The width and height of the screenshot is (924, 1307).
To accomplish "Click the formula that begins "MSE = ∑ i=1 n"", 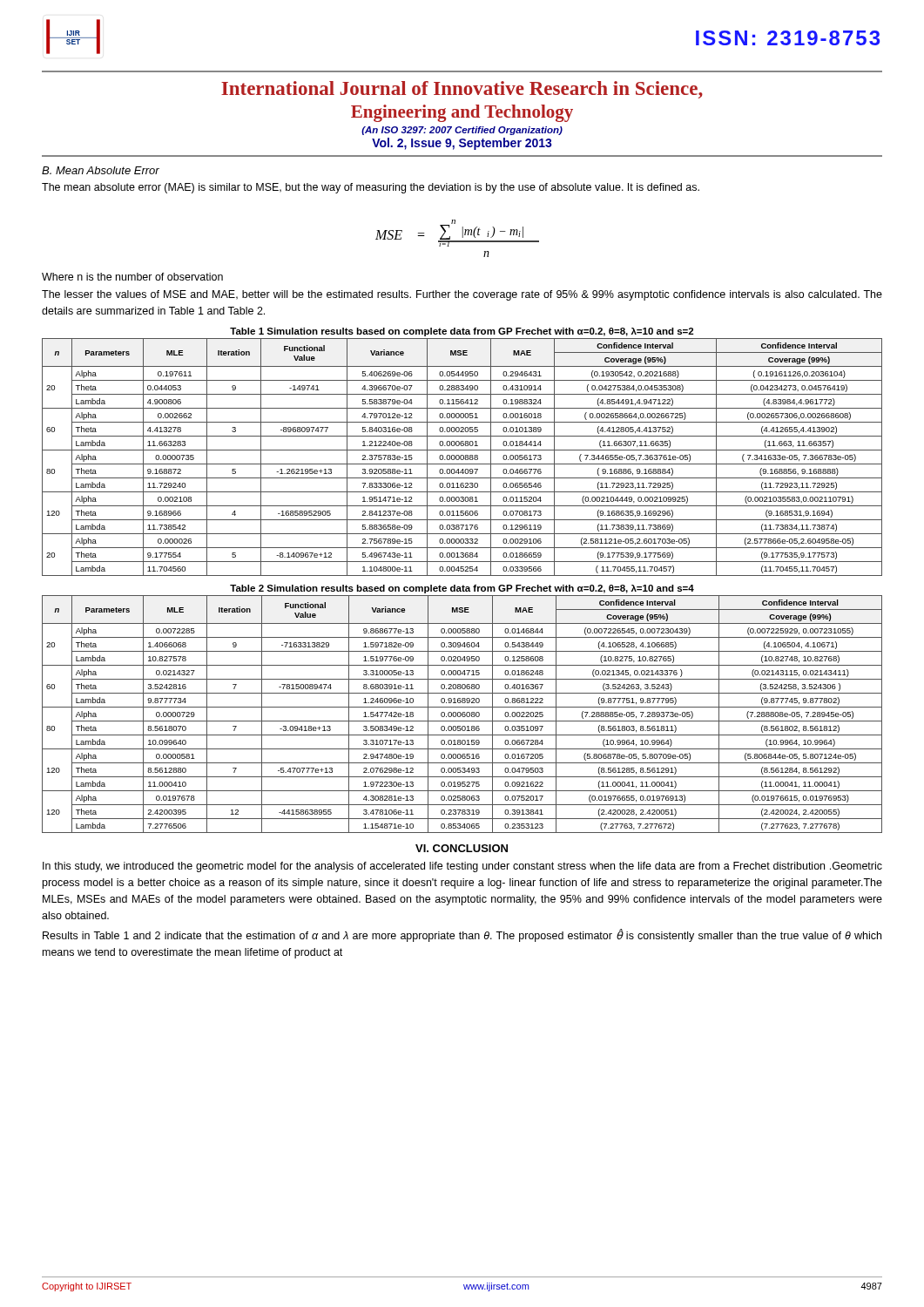I will pos(462,234).
